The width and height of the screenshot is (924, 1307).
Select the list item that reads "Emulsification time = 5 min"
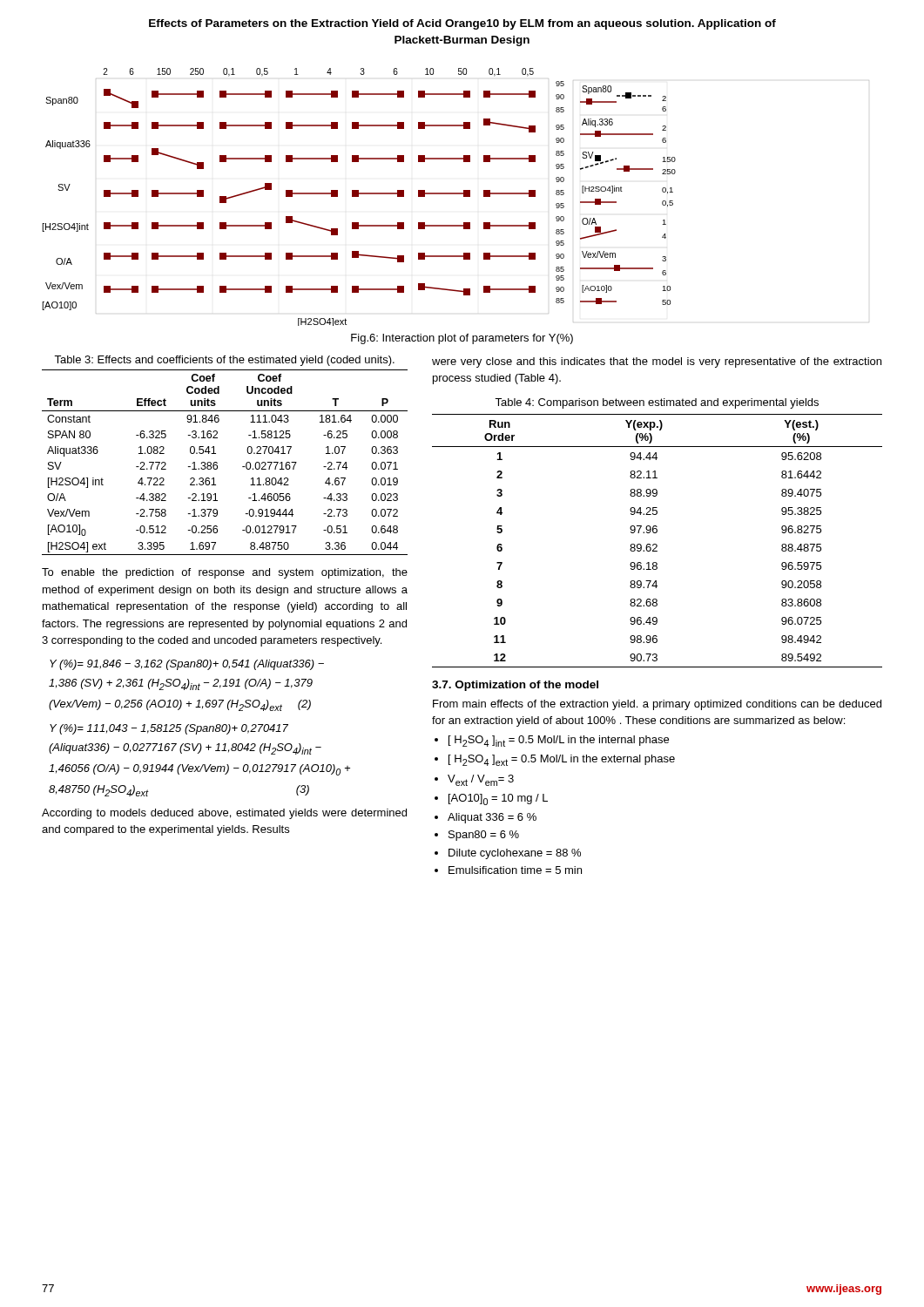[515, 870]
